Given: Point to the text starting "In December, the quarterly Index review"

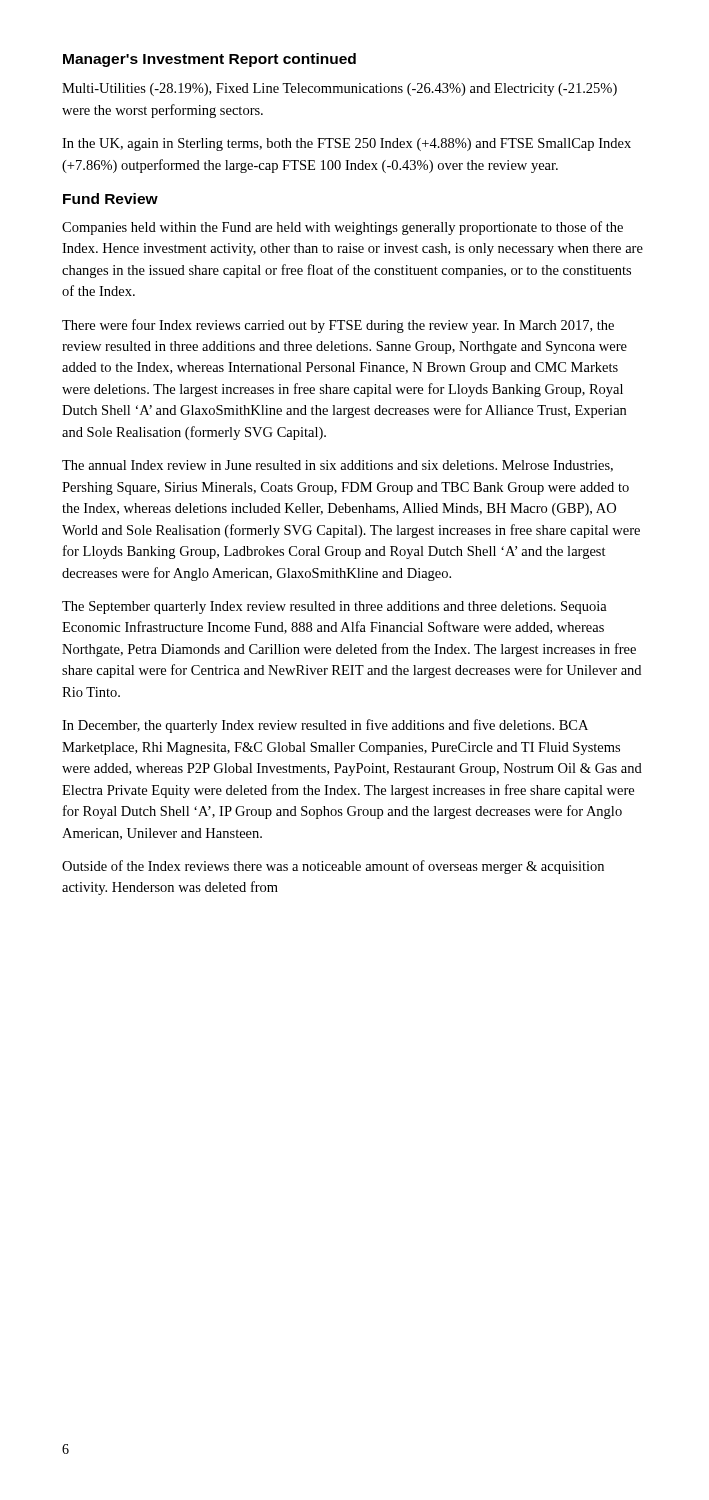Looking at the screenshot, I should pos(352,779).
